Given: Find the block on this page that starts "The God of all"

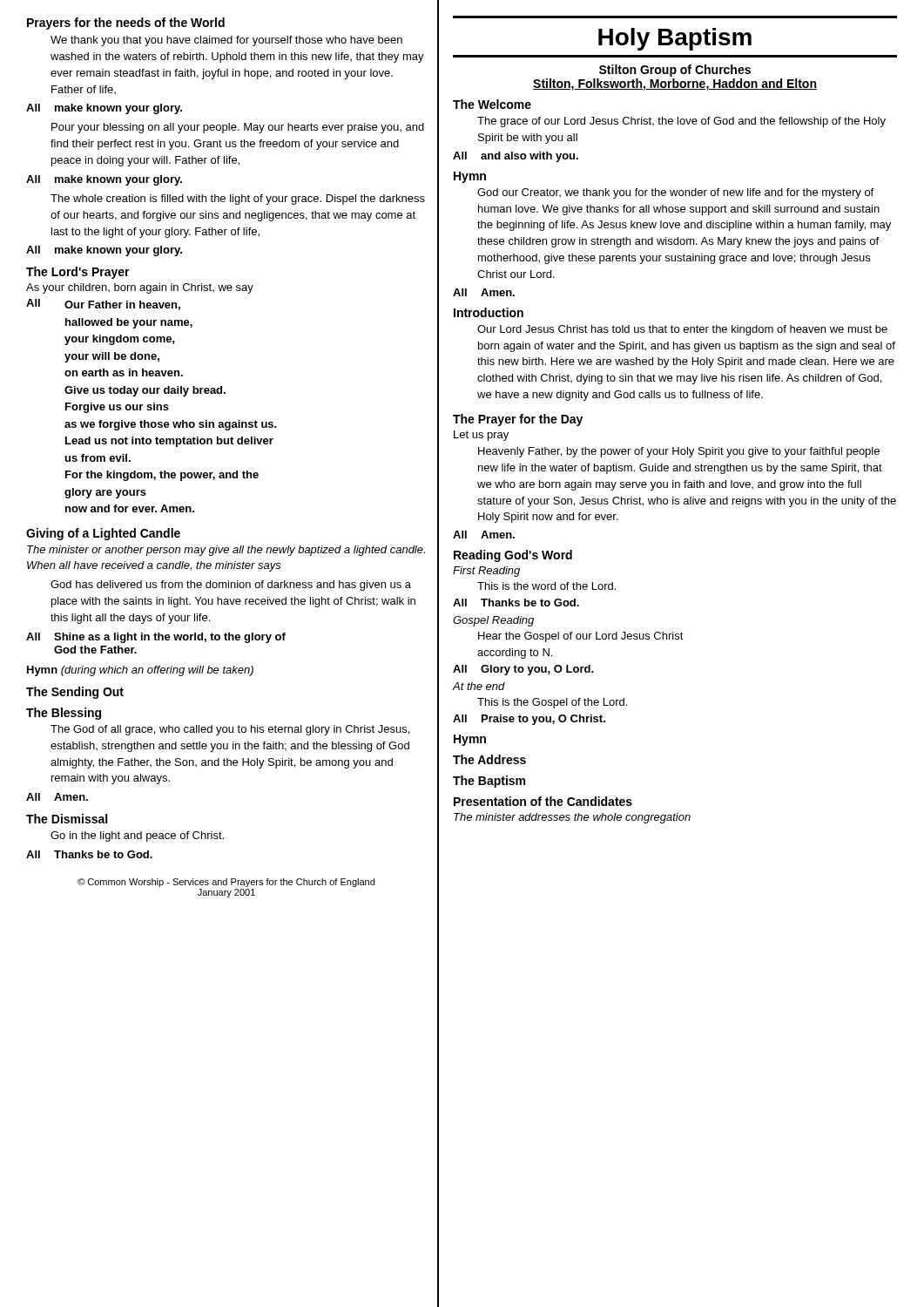Looking at the screenshot, I should (230, 753).
